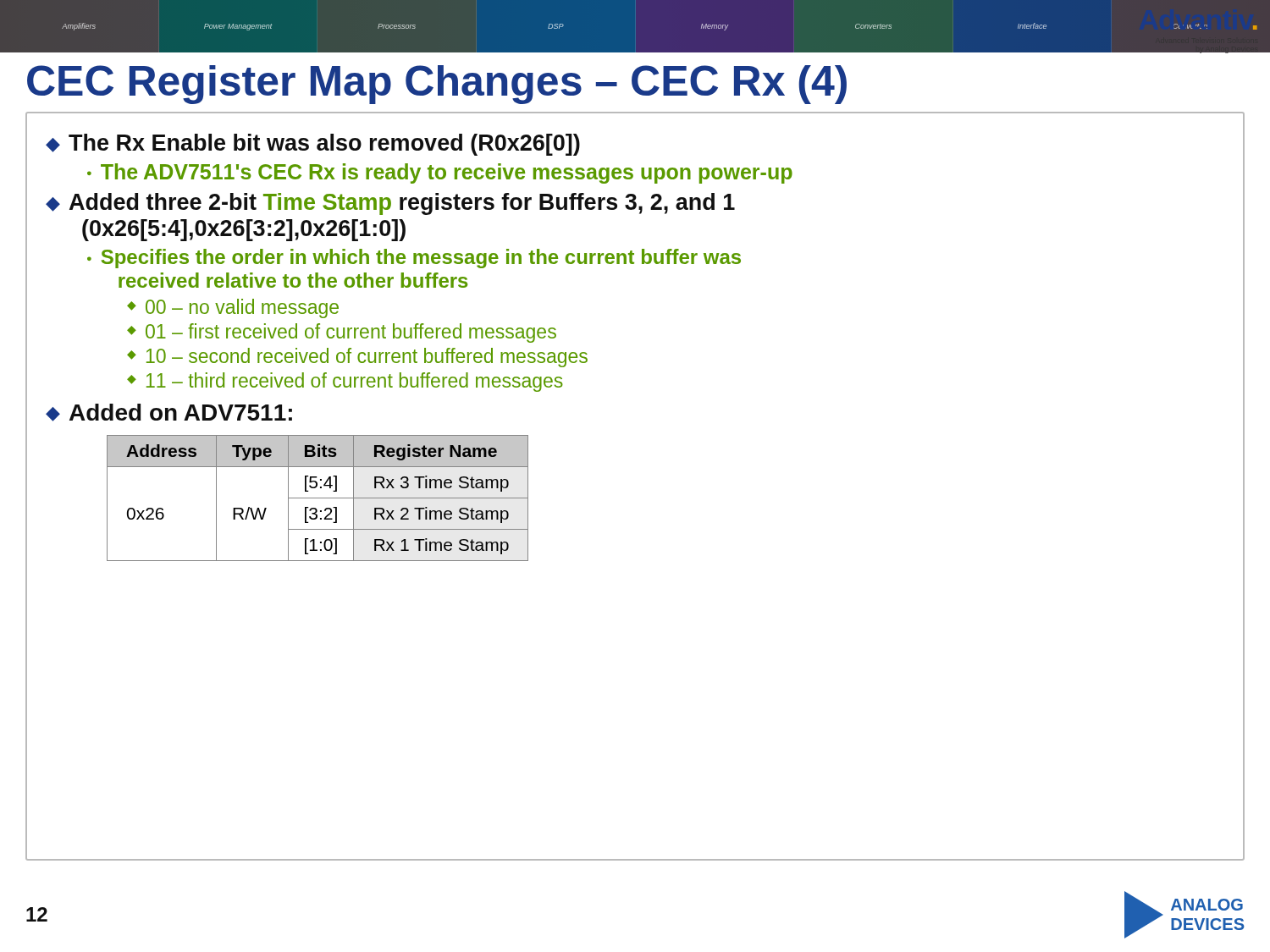Screen dimensions: 952x1270
Task: Click on the list item containing "● The ADV7511's CEC Rx"
Action: [440, 172]
